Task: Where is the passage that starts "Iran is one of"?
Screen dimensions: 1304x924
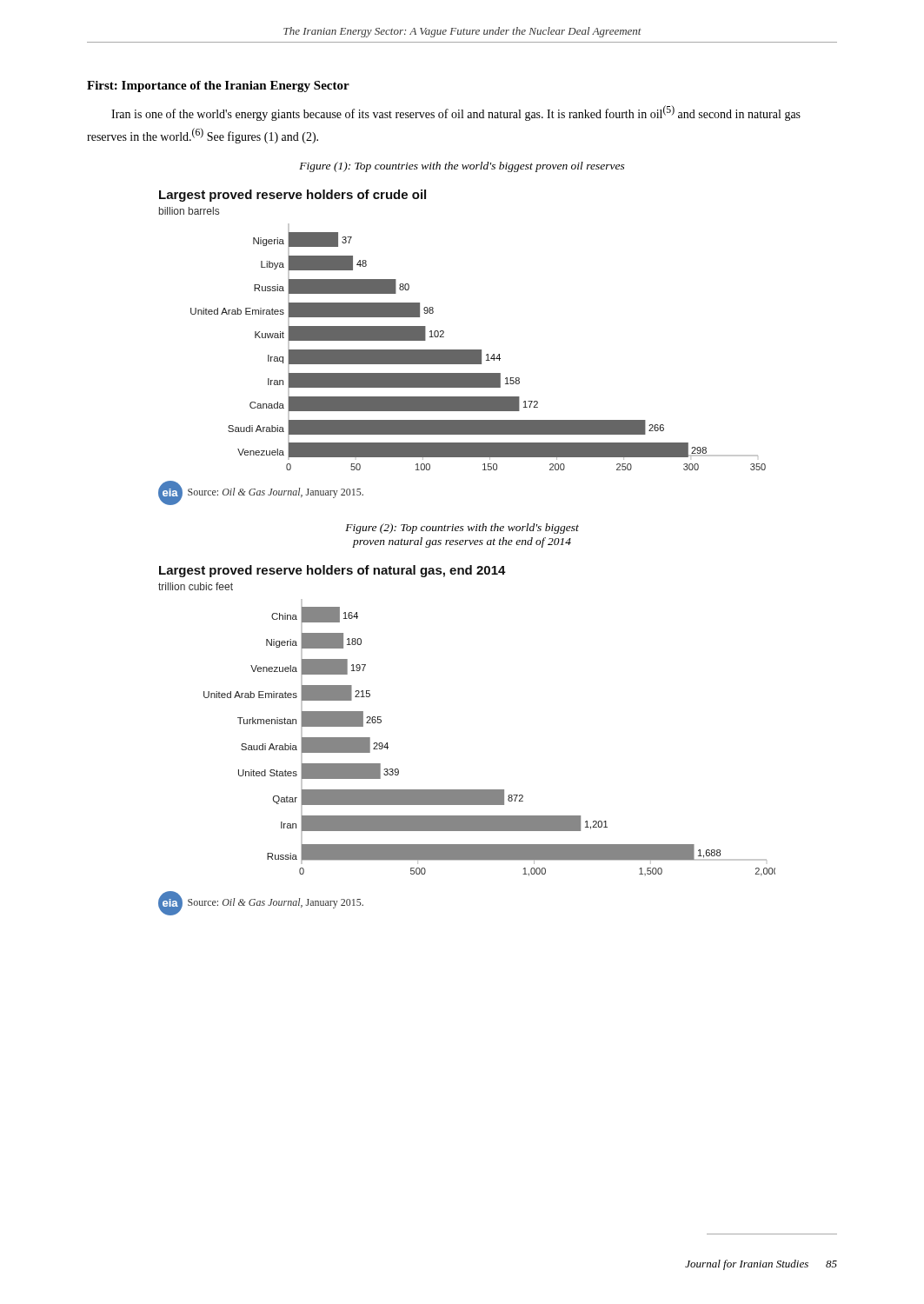Action: 444,124
